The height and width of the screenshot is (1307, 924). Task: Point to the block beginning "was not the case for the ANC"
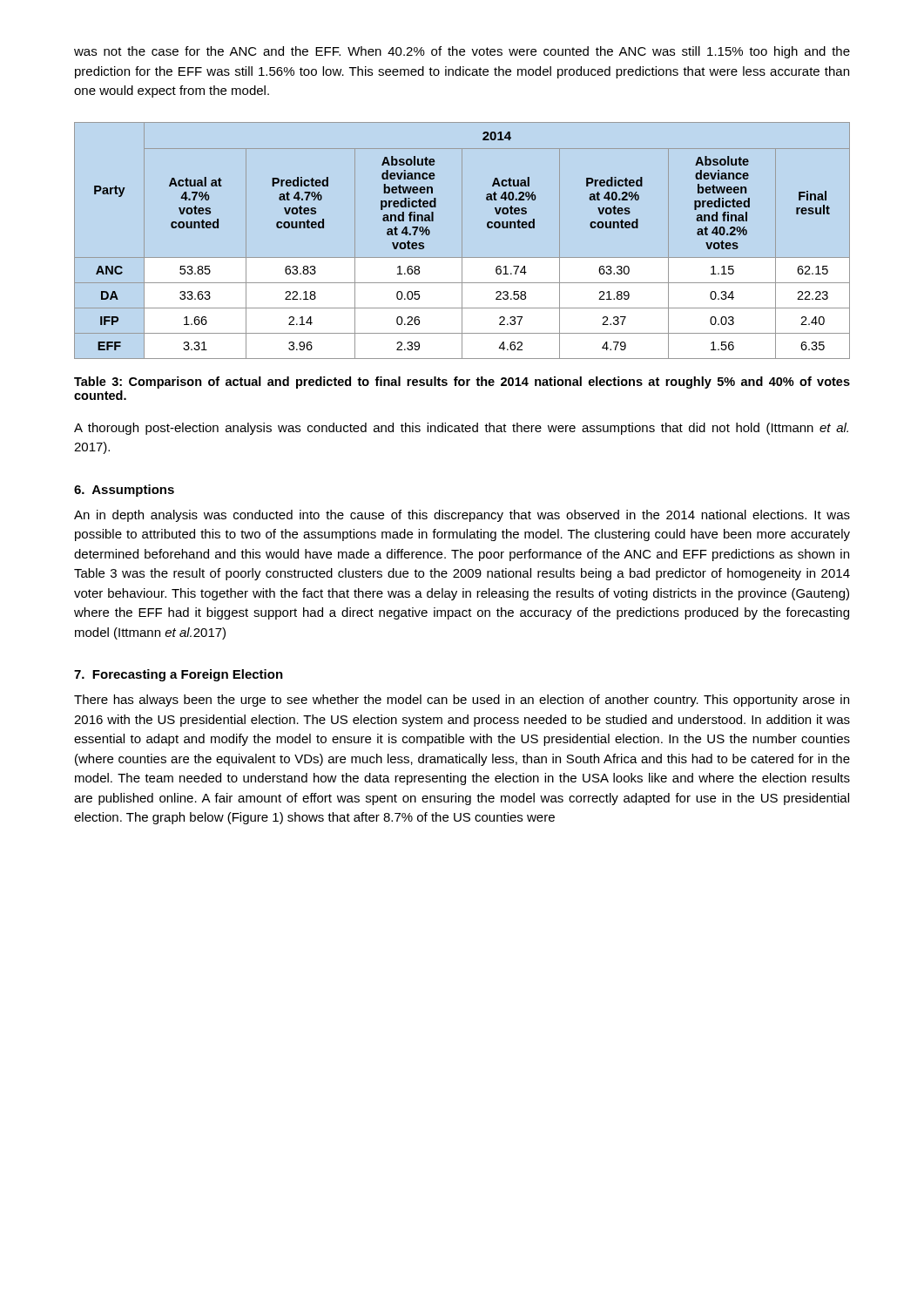click(x=462, y=71)
